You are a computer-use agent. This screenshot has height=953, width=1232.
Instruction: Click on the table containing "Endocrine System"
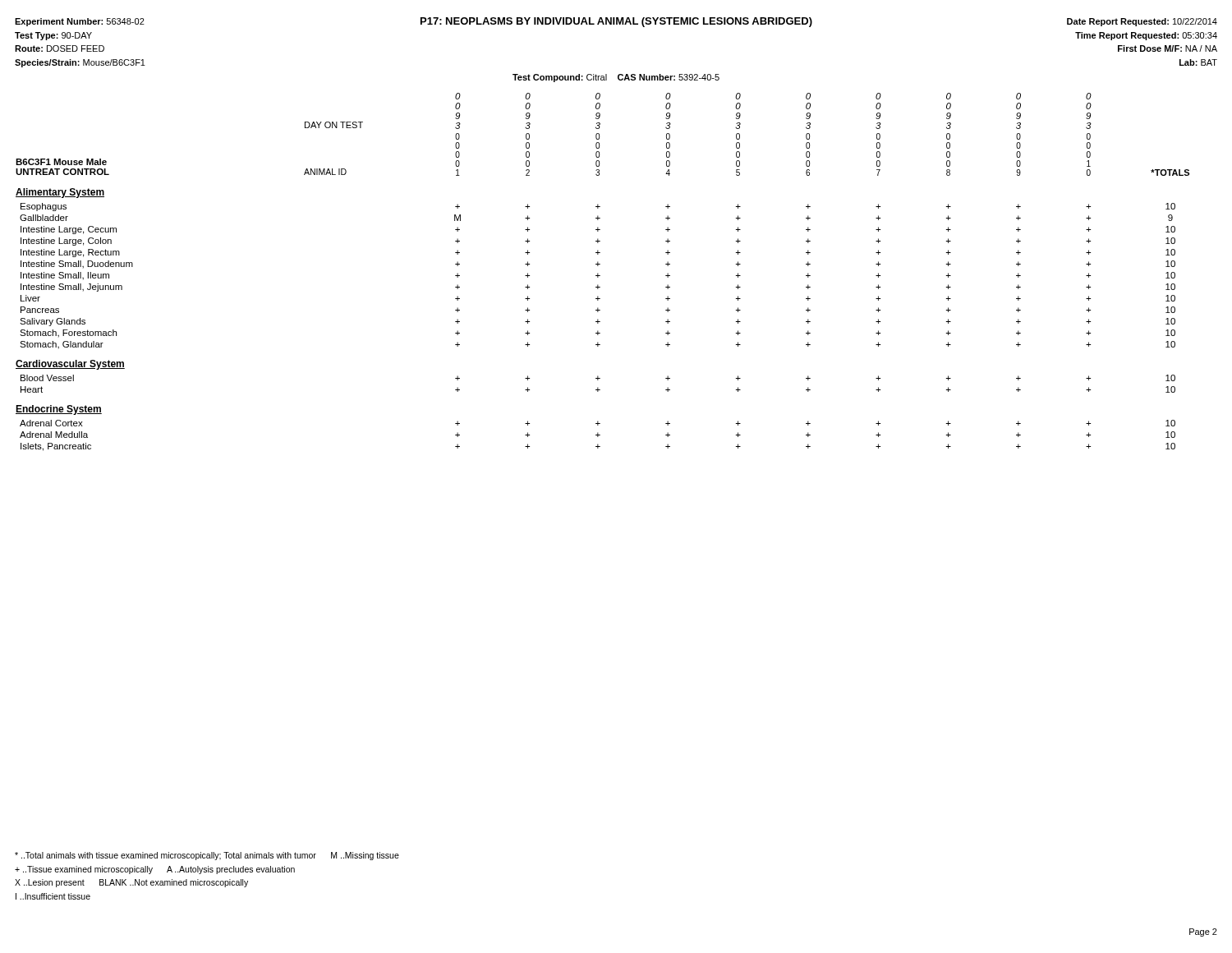pyautogui.click(x=616, y=271)
